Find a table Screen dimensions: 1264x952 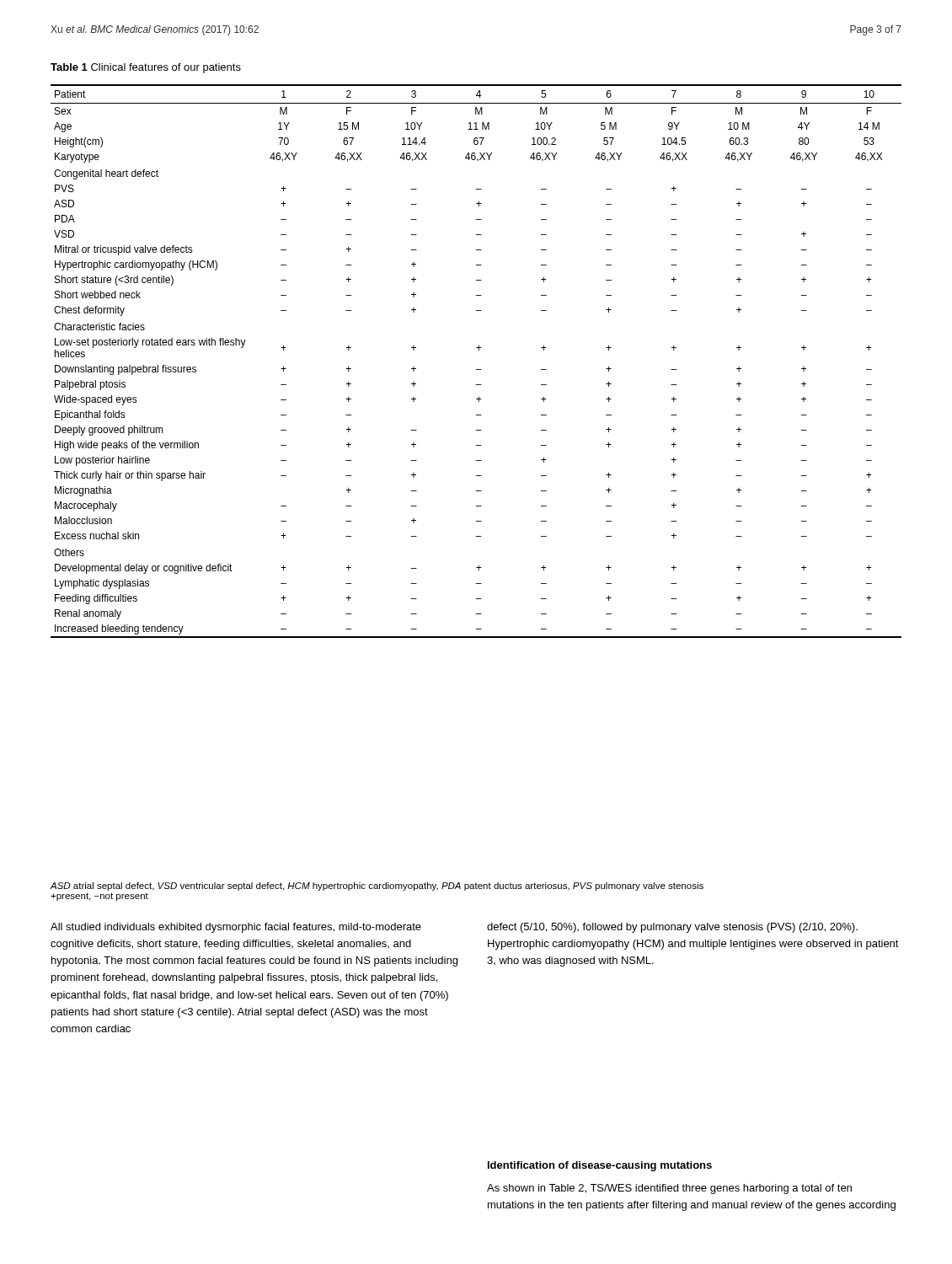[x=476, y=361]
